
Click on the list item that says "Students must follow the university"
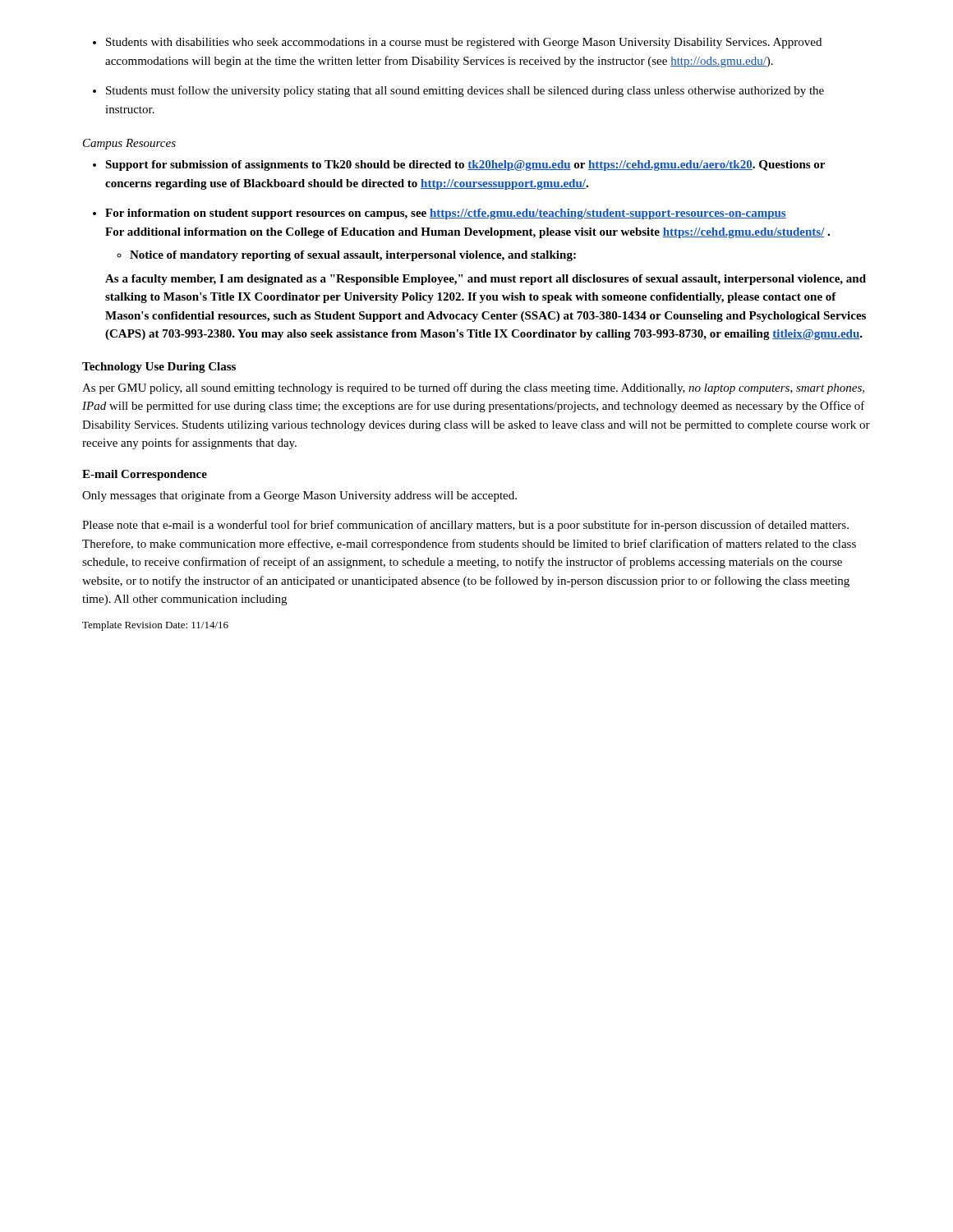coord(488,100)
